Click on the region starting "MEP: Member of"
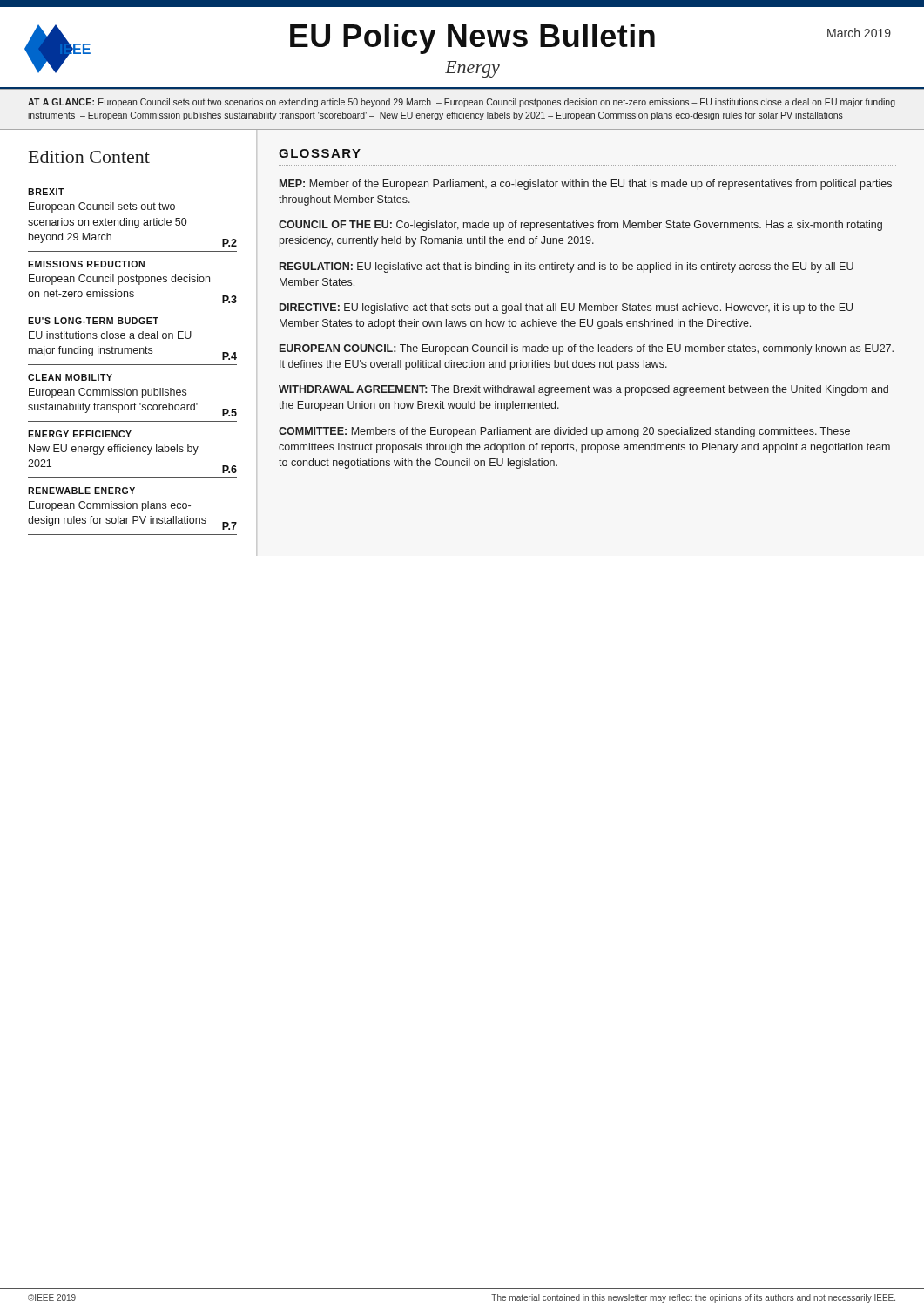924x1307 pixels. click(x=585, y=192)
